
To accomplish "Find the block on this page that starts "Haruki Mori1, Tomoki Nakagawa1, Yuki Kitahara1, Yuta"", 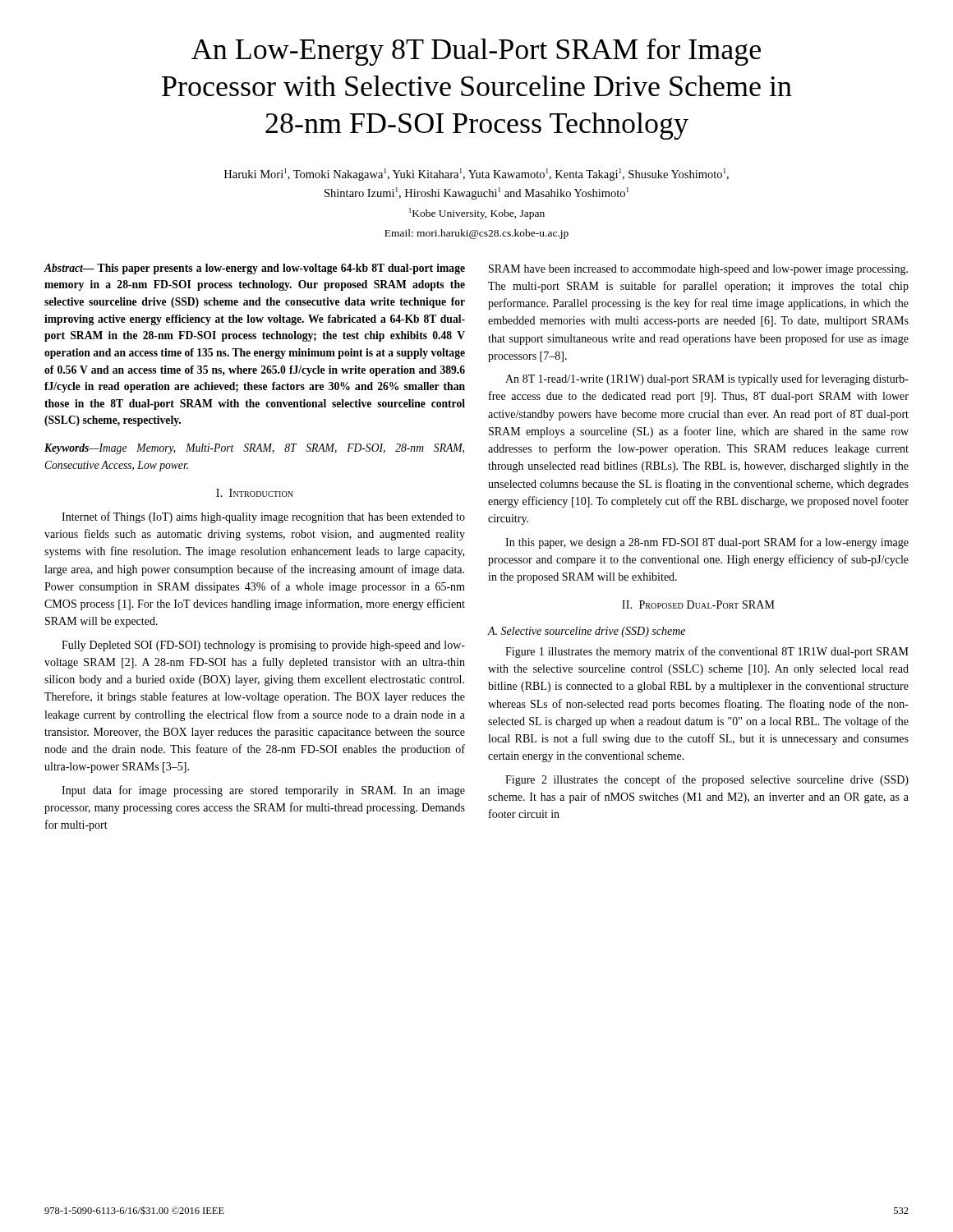I will tap(476, 204).
